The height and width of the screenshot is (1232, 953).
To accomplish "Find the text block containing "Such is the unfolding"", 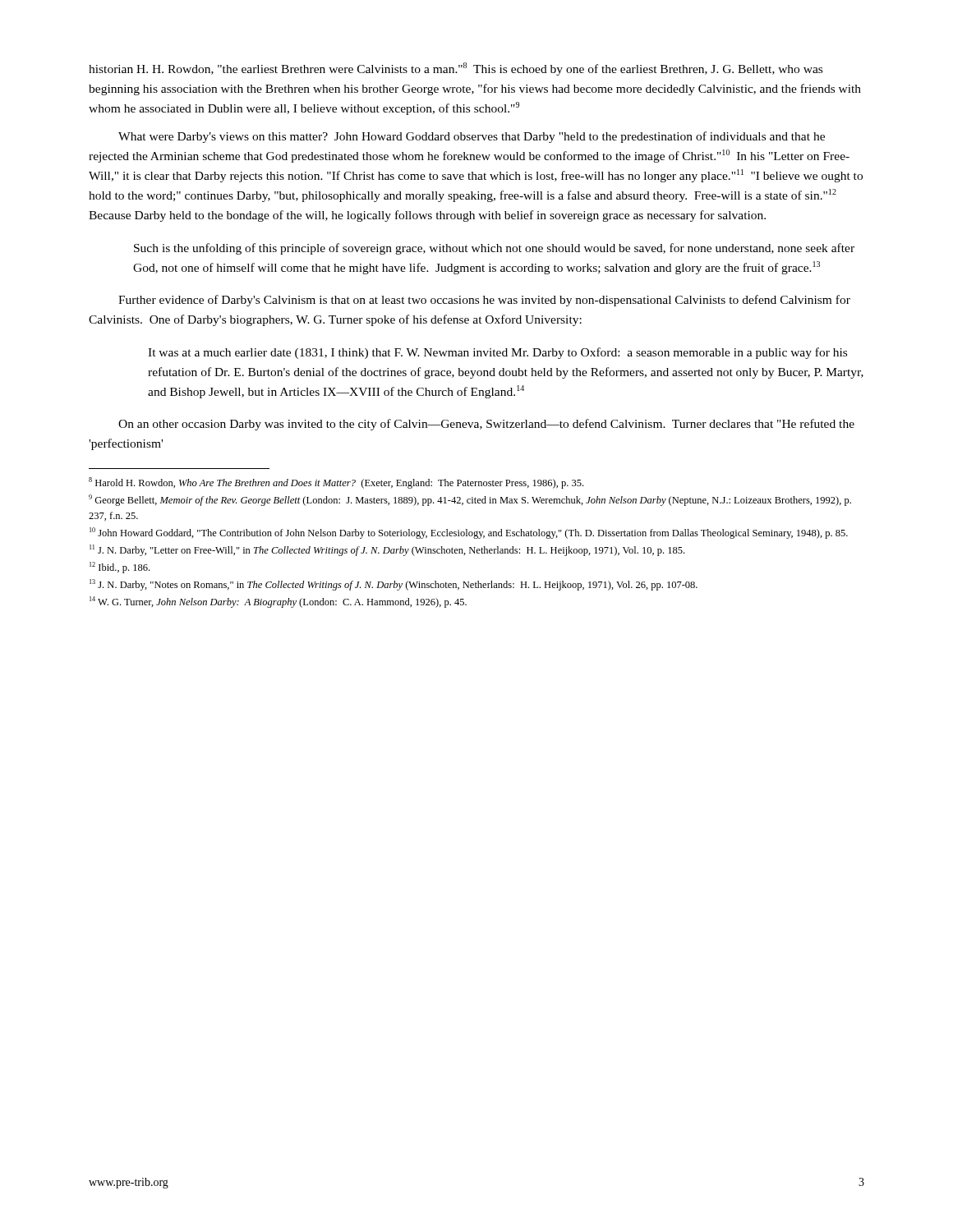I will [x=499, y=258].
